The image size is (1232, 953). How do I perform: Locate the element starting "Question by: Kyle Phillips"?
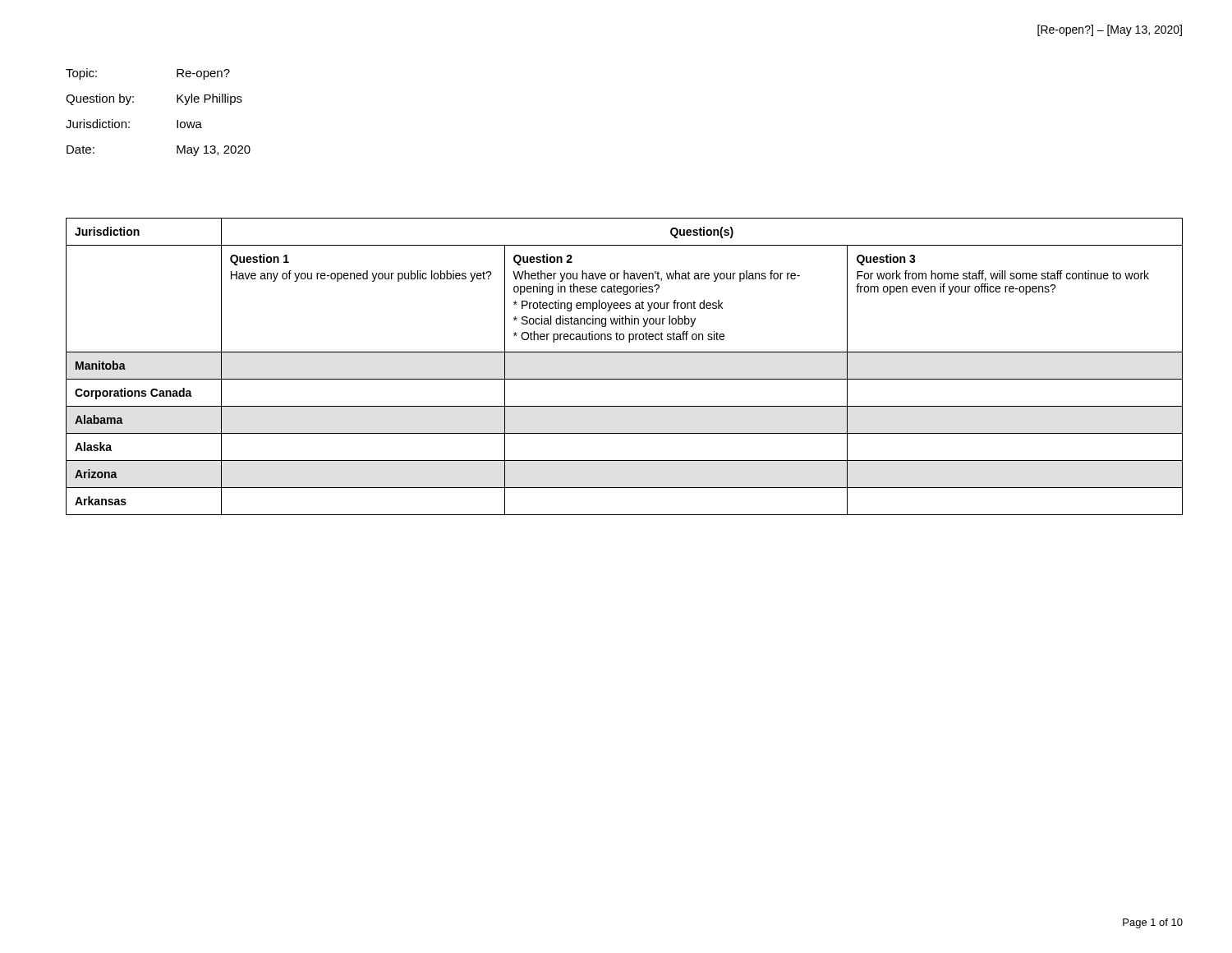coord(100,99)
